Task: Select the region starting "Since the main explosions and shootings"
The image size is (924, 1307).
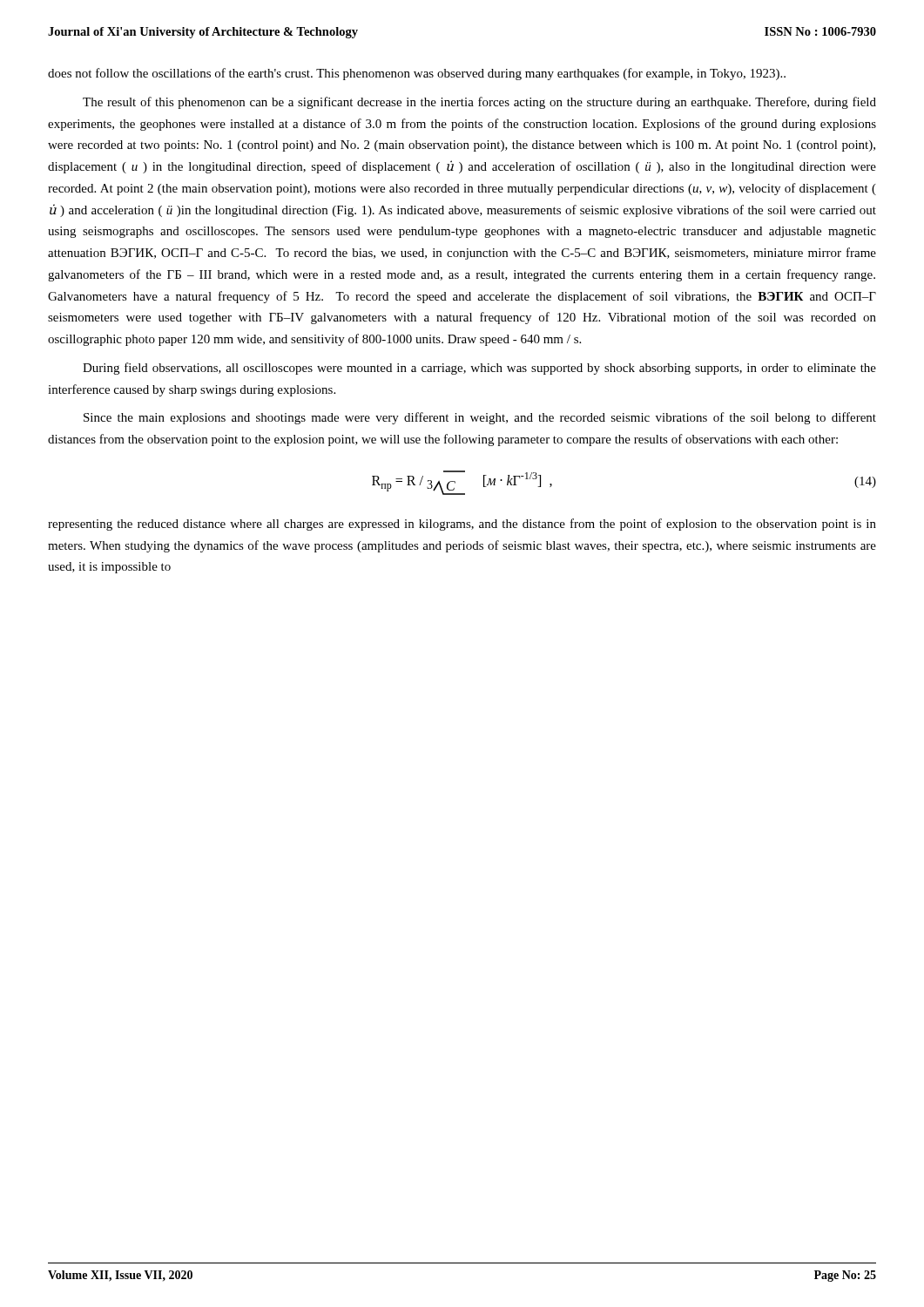Action: [462, 429]
